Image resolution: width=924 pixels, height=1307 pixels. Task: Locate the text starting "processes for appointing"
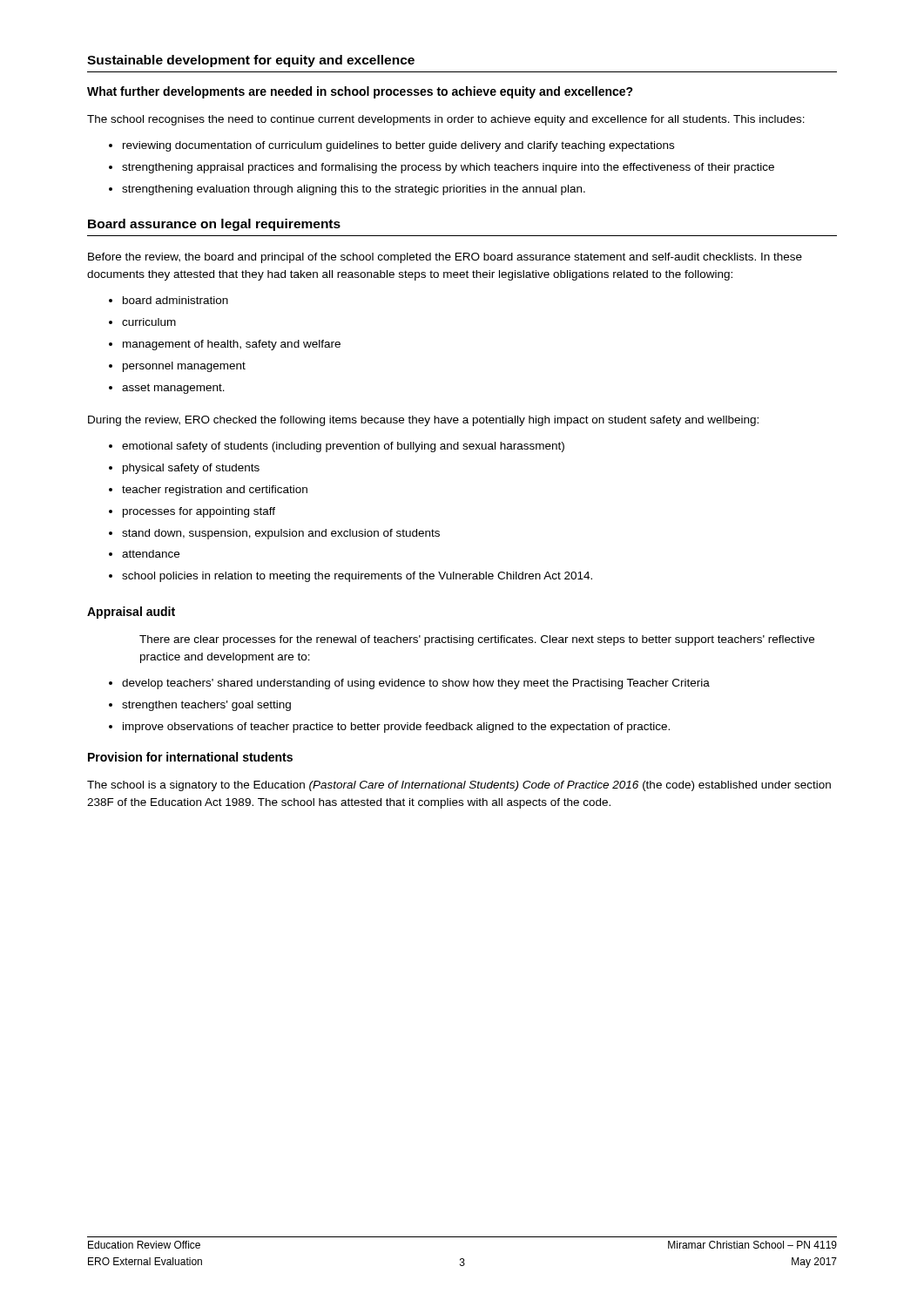[199, 511]
